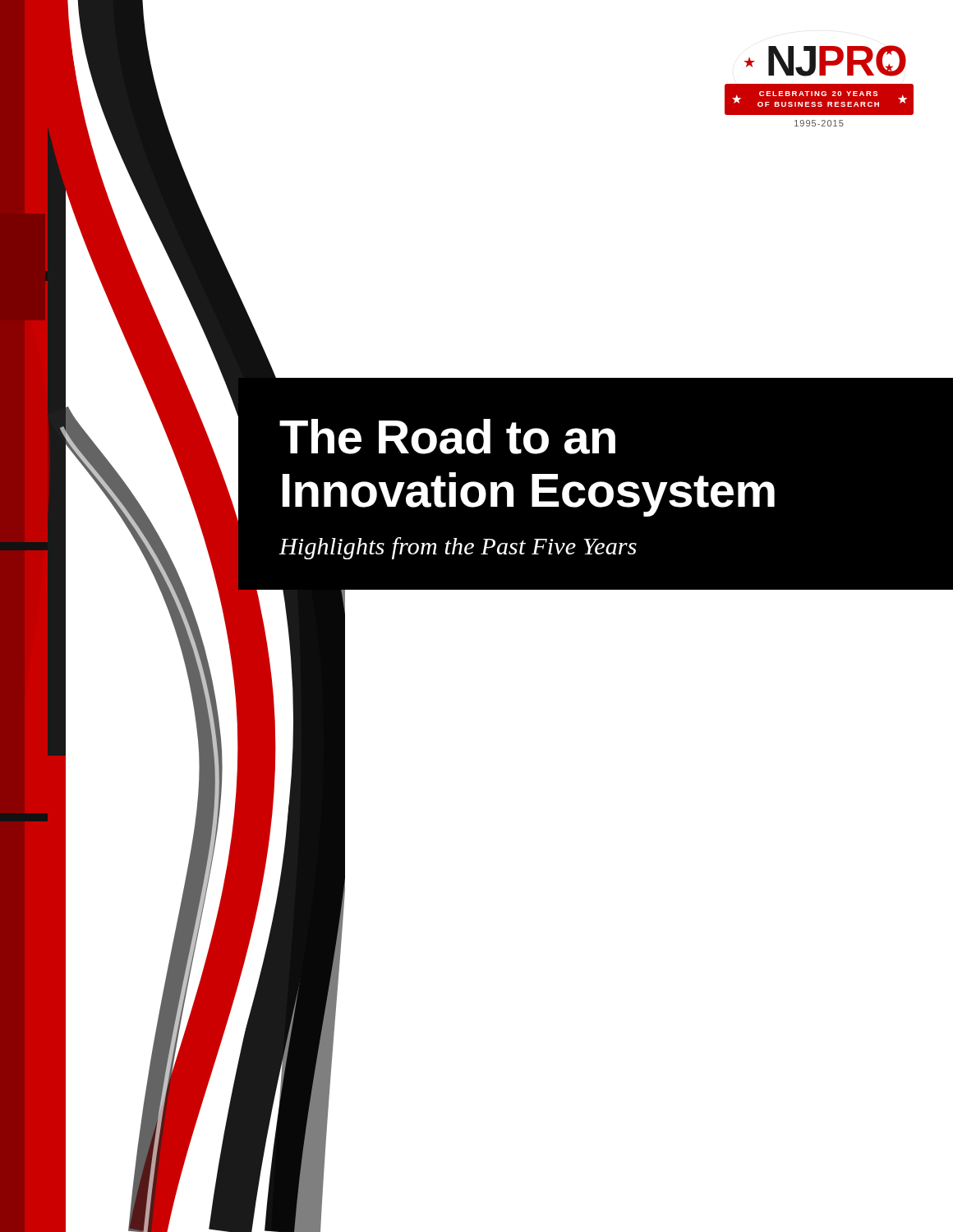The width and height of the screenshot is (953, 1232).
Task: Select the logo
Action: tap(819, 81)
